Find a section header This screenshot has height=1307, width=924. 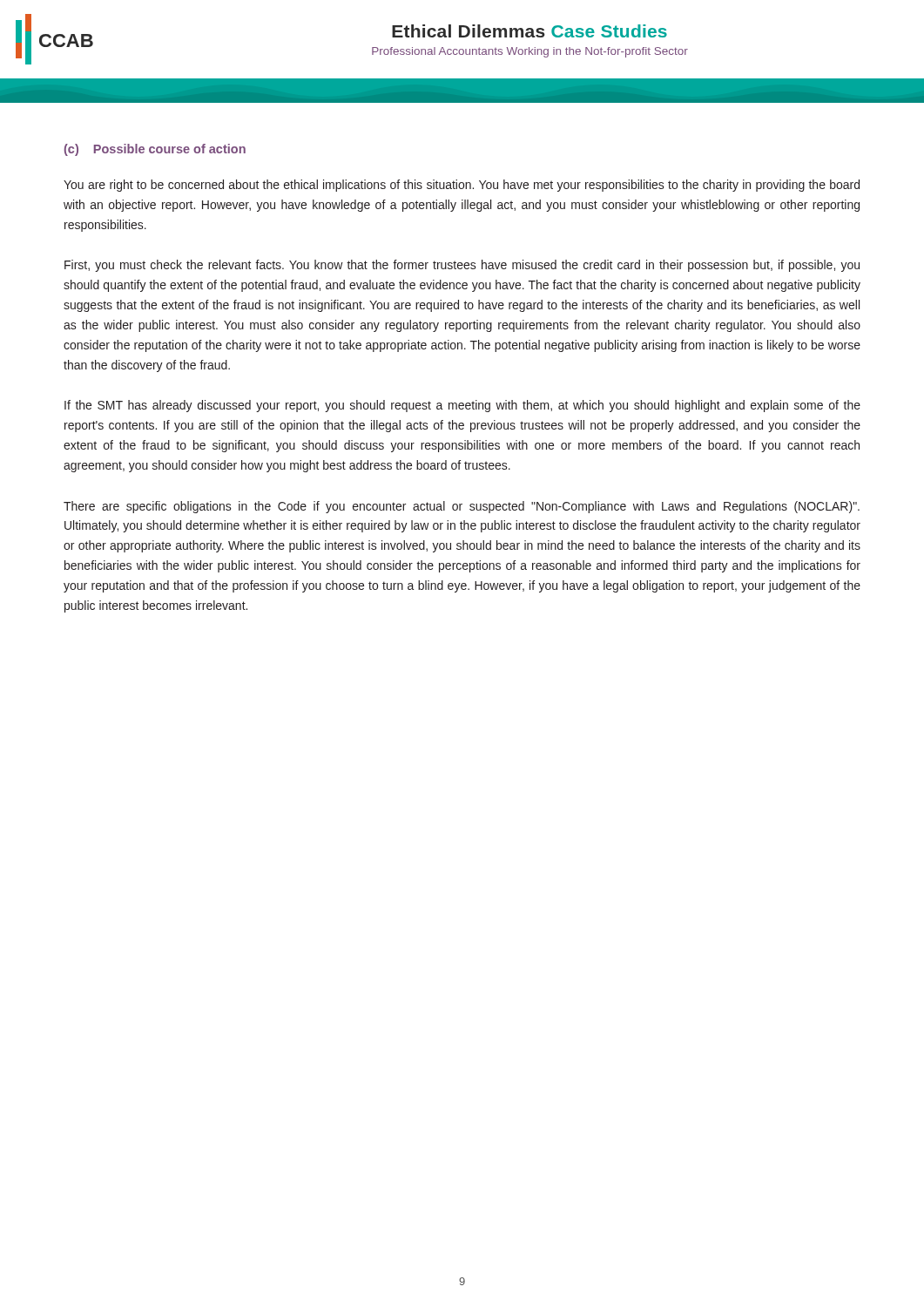(x=155, y=149)
